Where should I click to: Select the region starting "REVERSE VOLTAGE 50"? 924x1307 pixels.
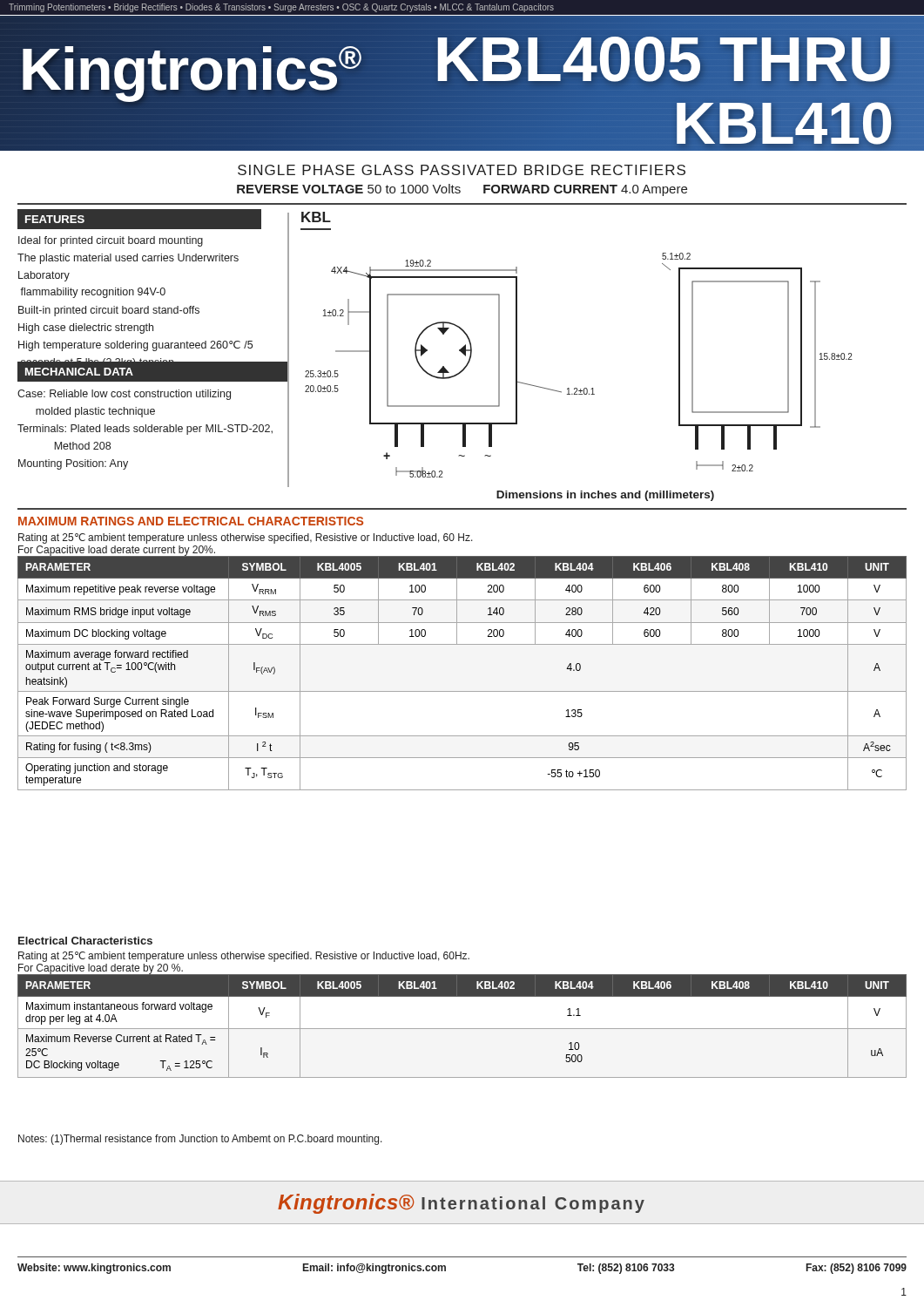[462, 189]
